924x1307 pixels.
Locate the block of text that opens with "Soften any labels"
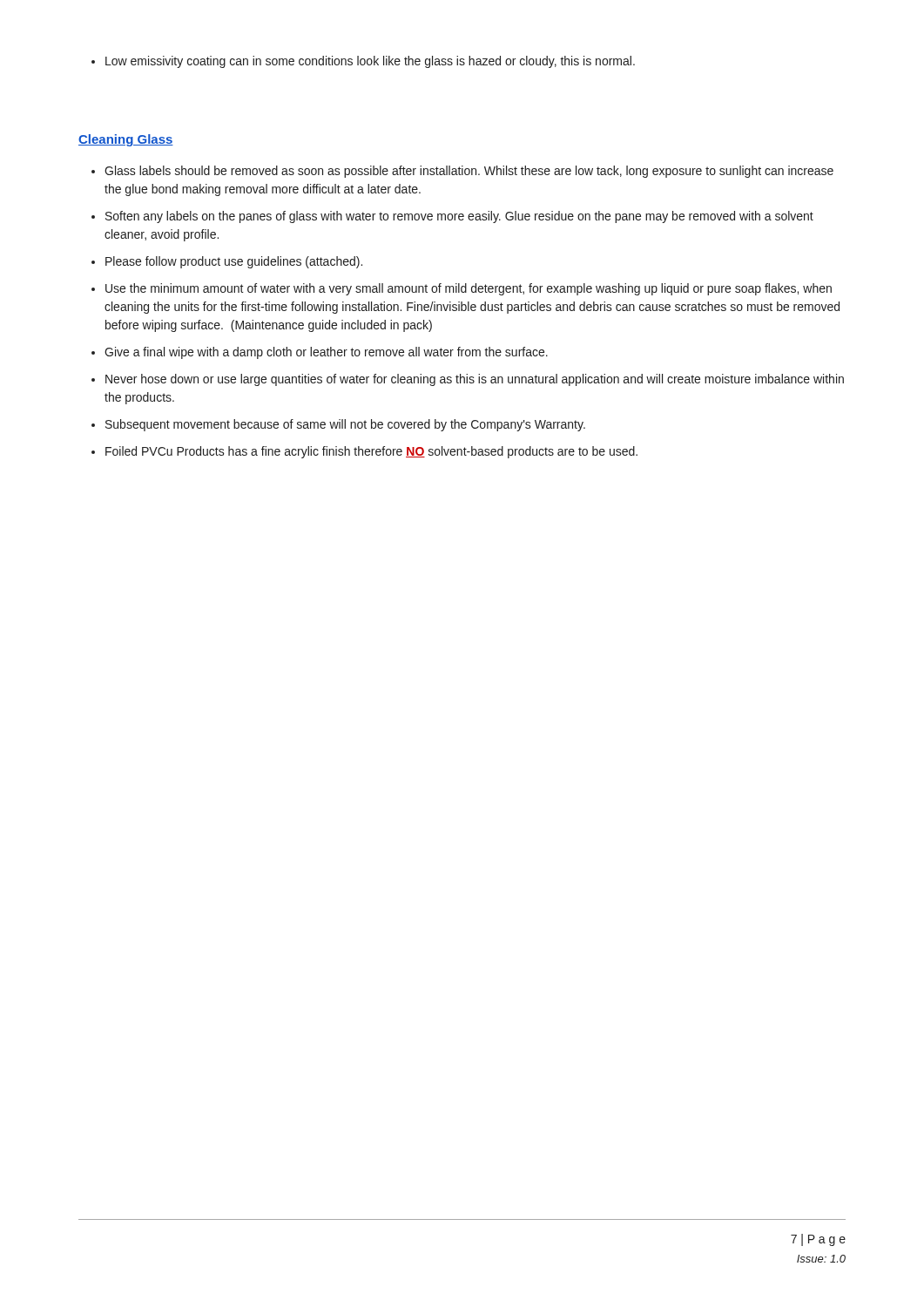(475, 226)
